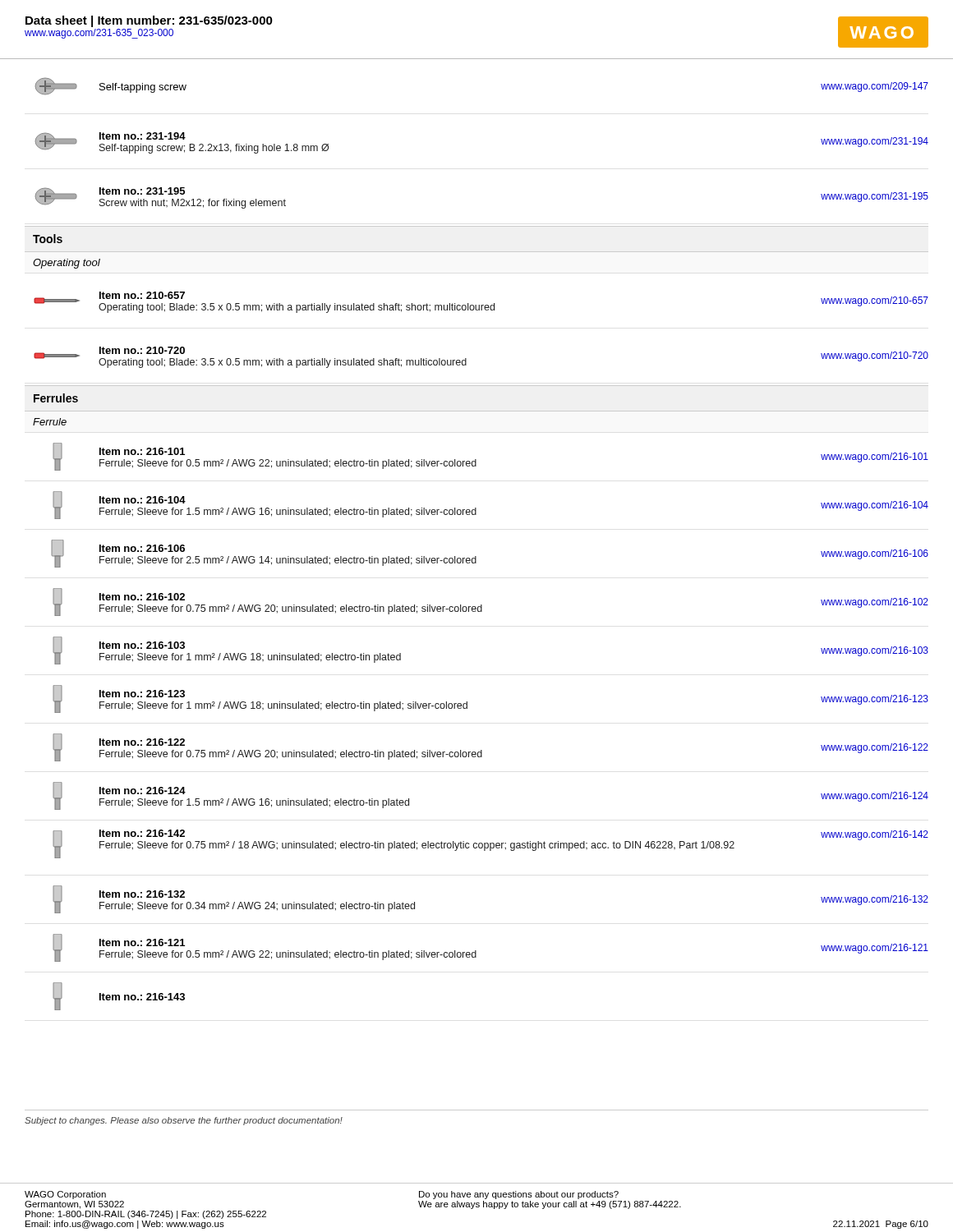Click where it says "Self-tapping screw www.wago.com/209-147"

pos(56,86)
